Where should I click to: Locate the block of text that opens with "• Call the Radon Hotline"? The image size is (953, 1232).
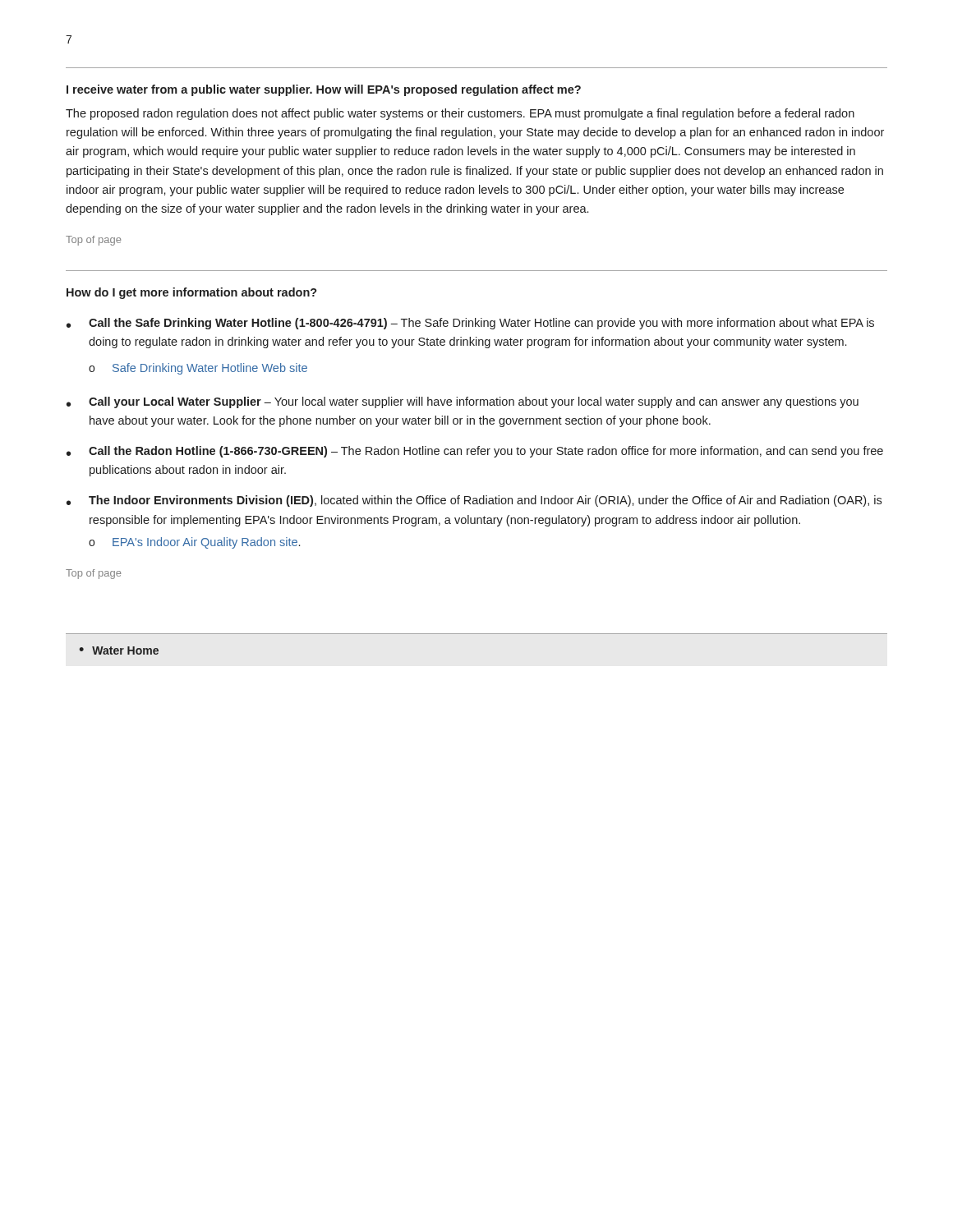[476, 461]
